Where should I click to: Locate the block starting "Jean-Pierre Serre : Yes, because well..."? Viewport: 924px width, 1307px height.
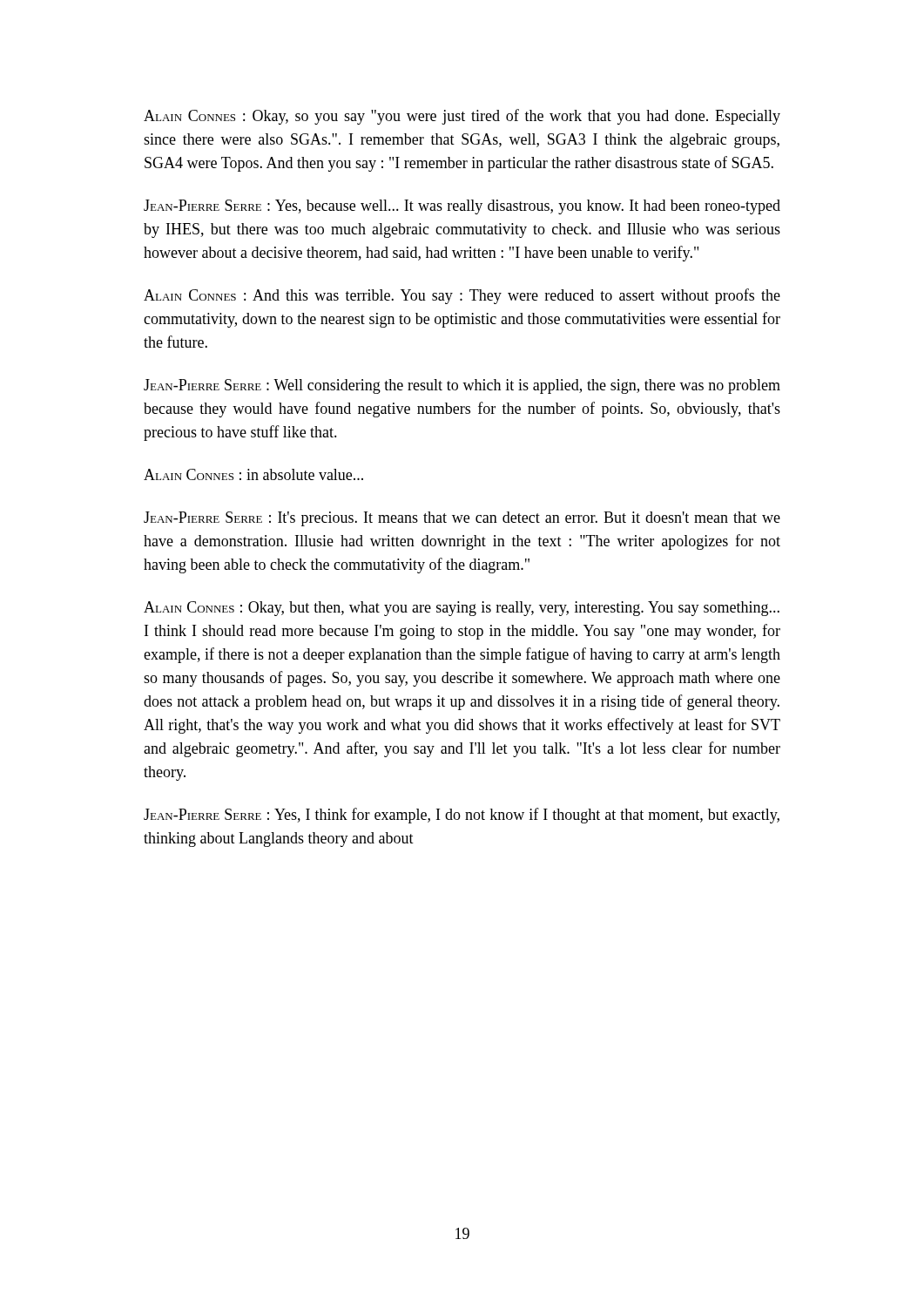click(x=462, y=229)
